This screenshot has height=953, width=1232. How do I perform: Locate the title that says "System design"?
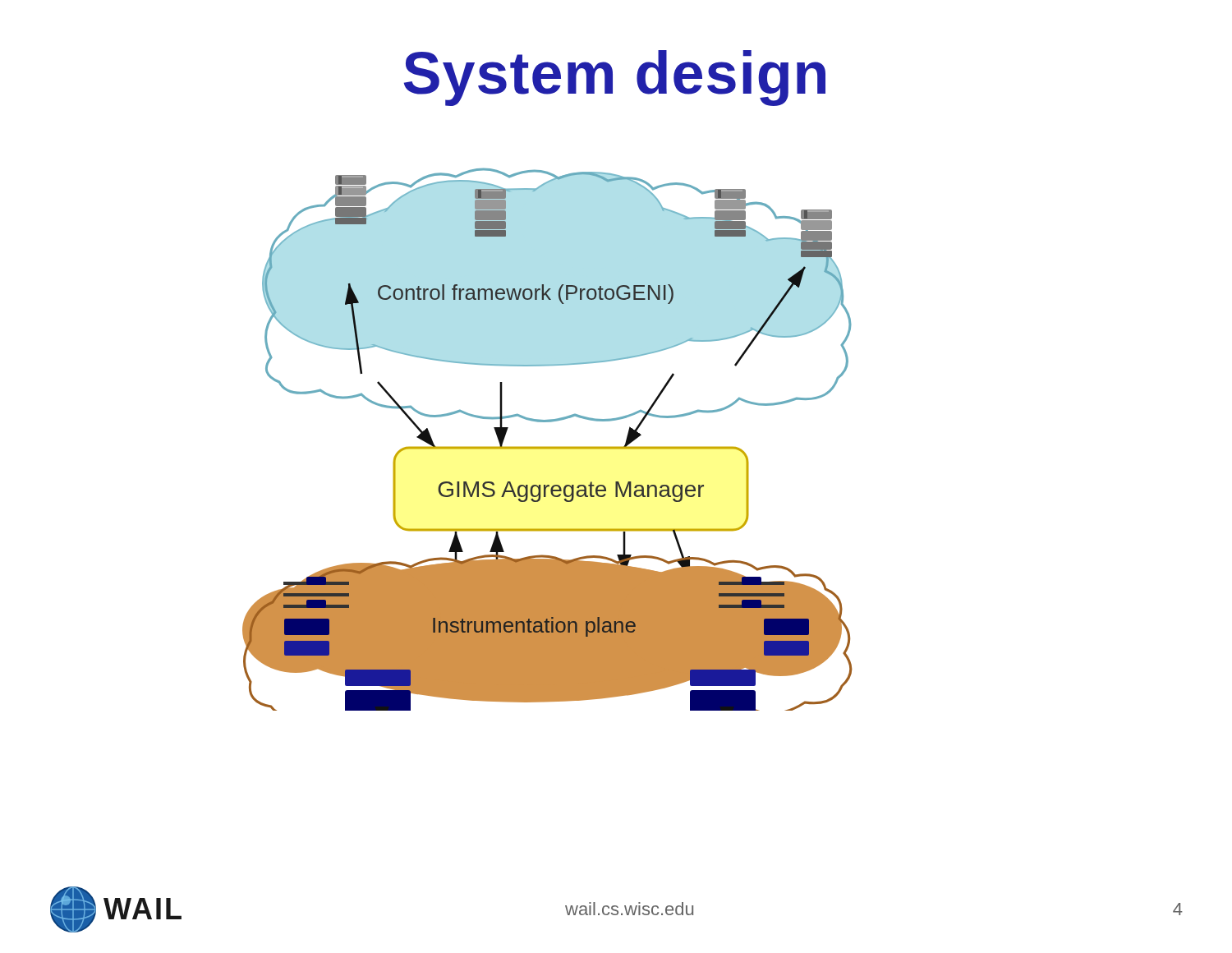coord(616,73)
